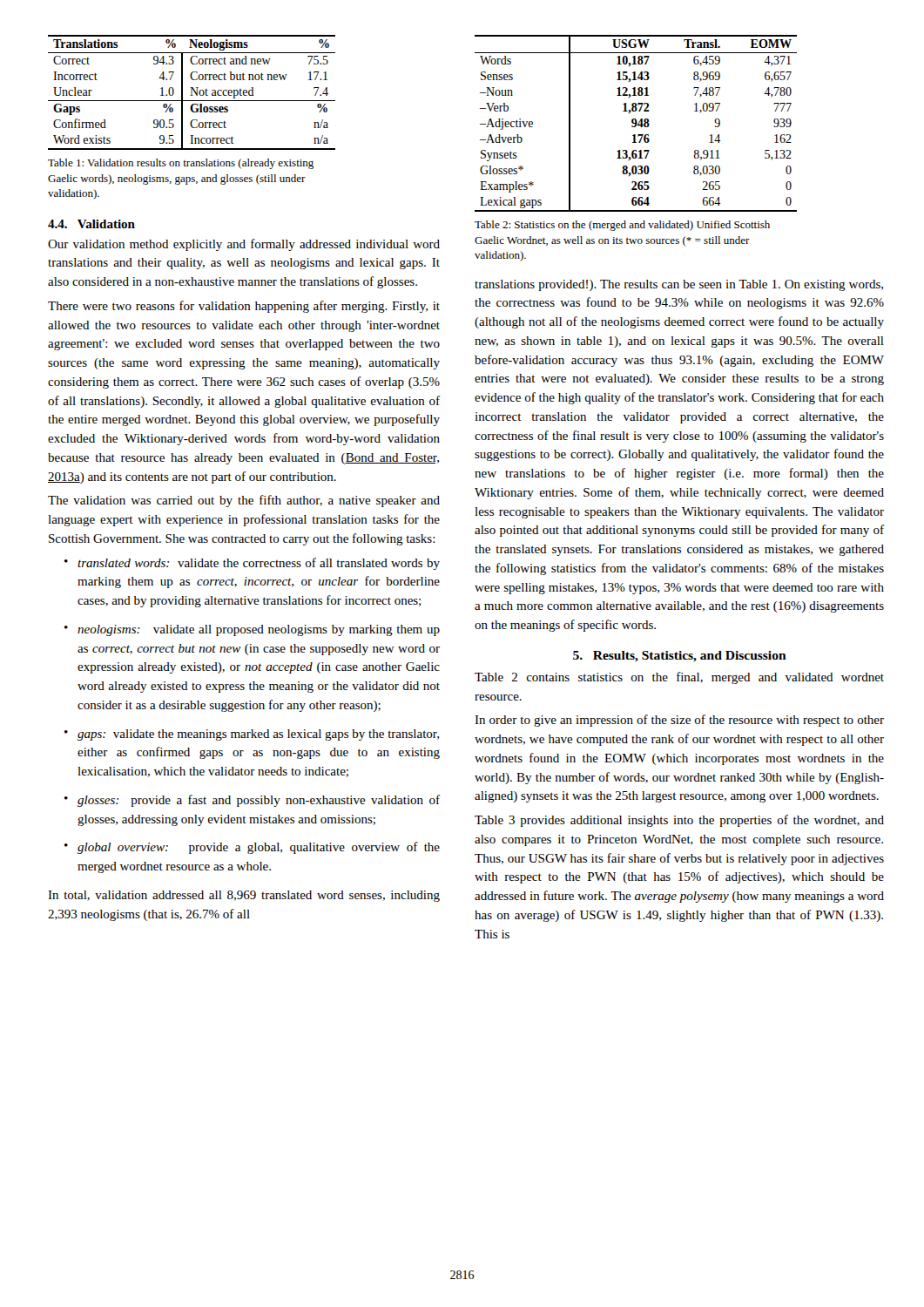Find the element starting "5. Results, Statistics,"

[x=679, y=655]
